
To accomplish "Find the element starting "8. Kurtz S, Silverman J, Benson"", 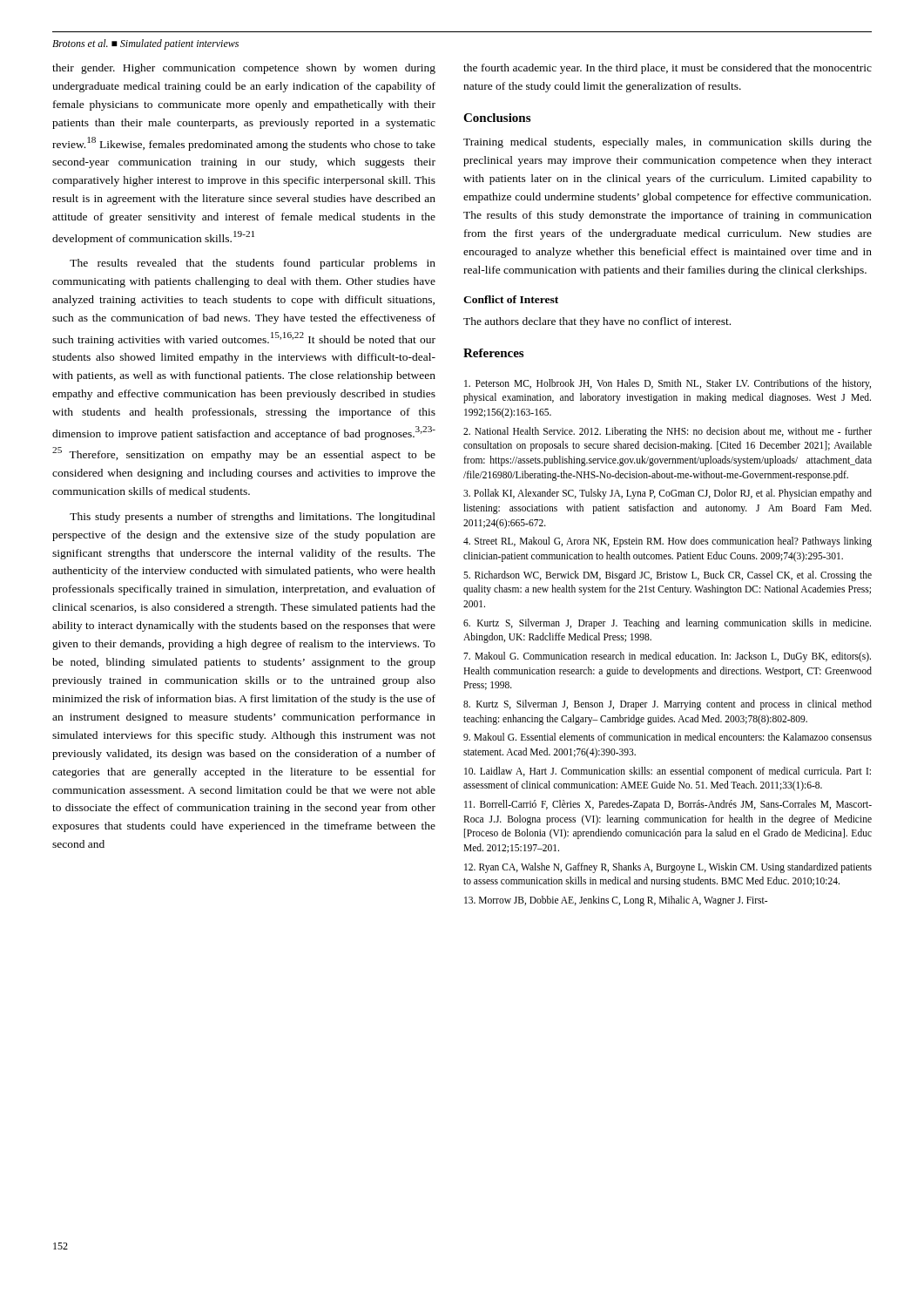I will click(x=667, y=711).
